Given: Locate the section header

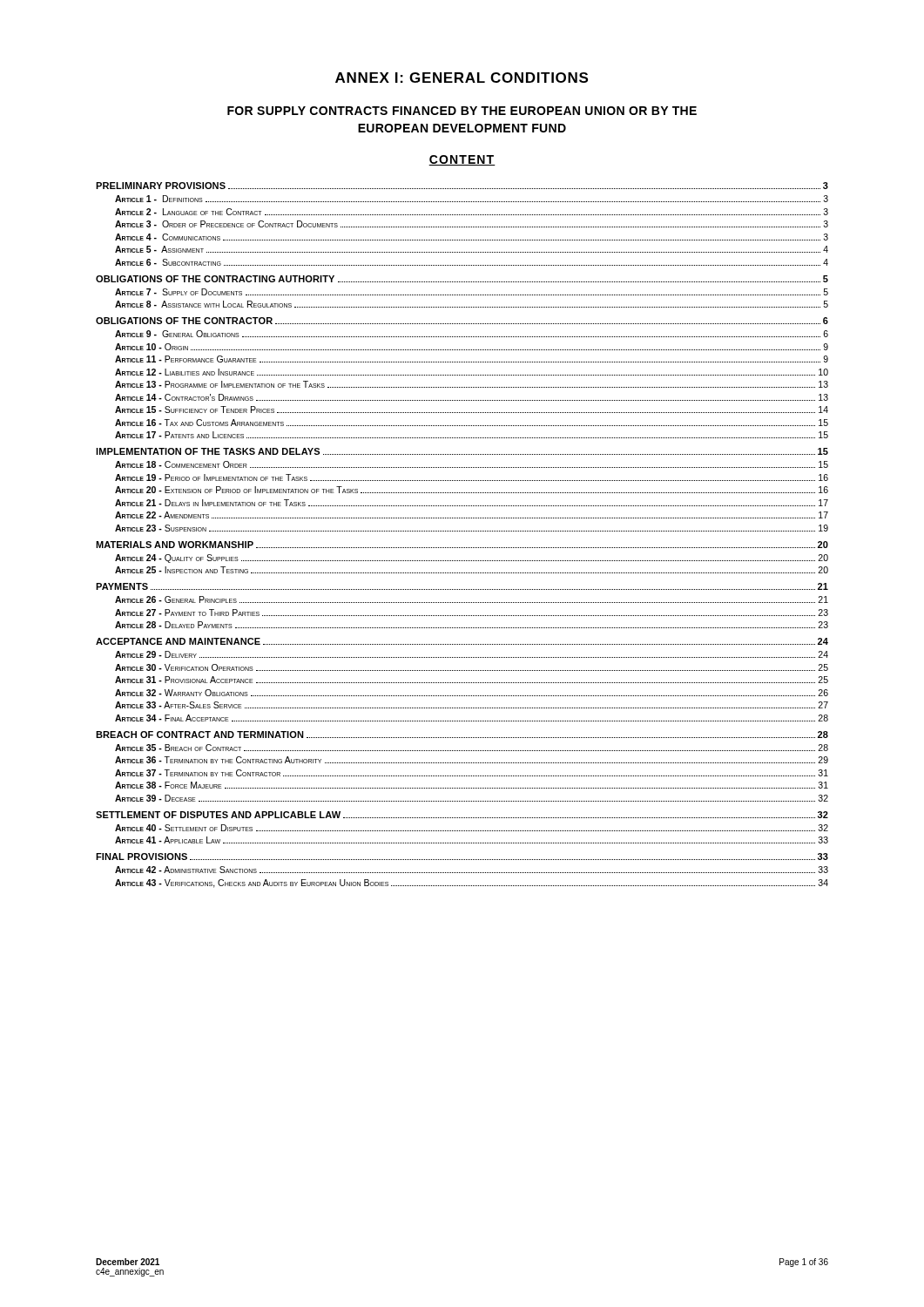Looking at the screenshot, I should 462,160.
